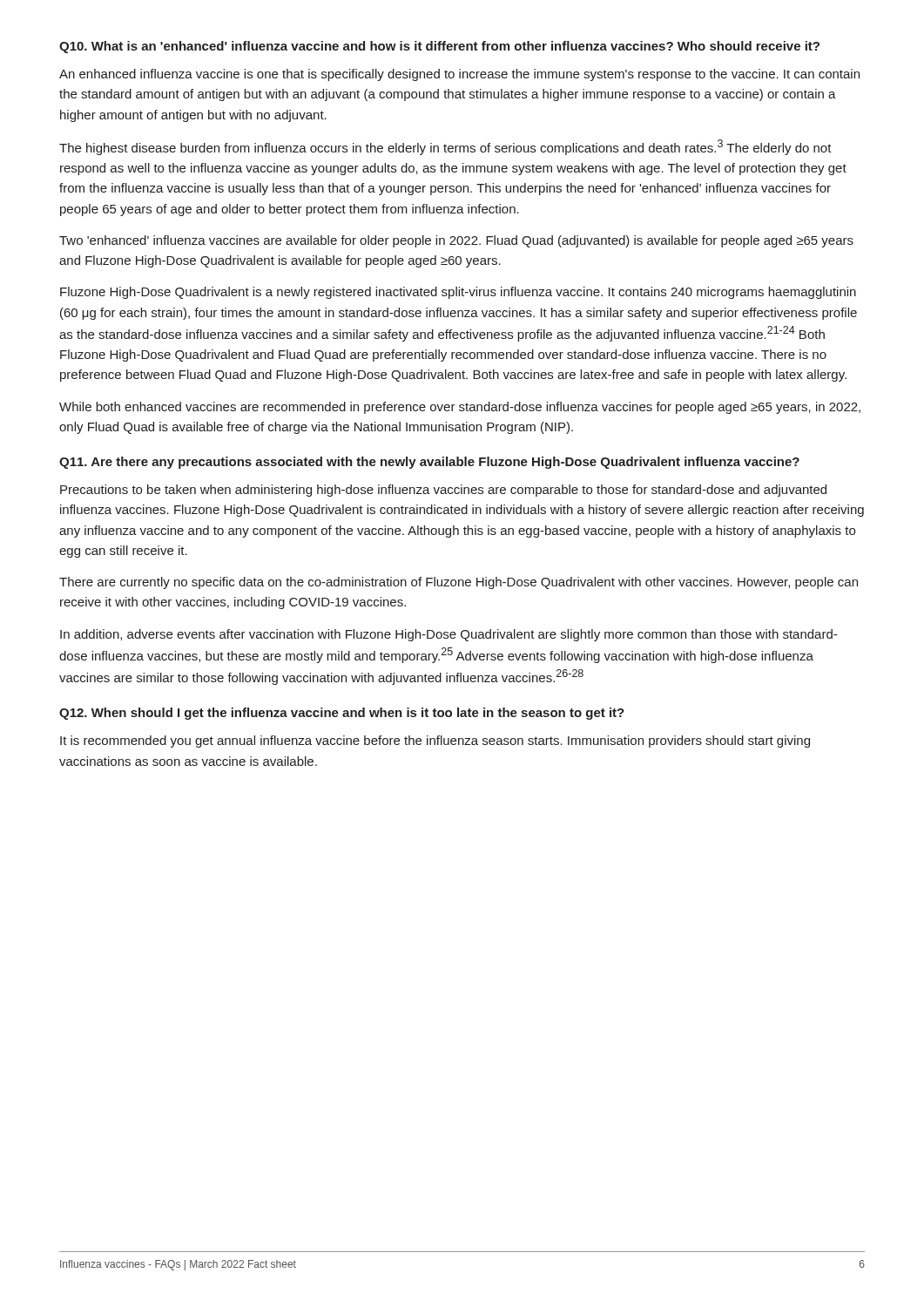Click on the text block starting "Fluzone High-Dose Quadrivalent is a newly registered"
Screen dimensions: 1307x924
point(458,333)
